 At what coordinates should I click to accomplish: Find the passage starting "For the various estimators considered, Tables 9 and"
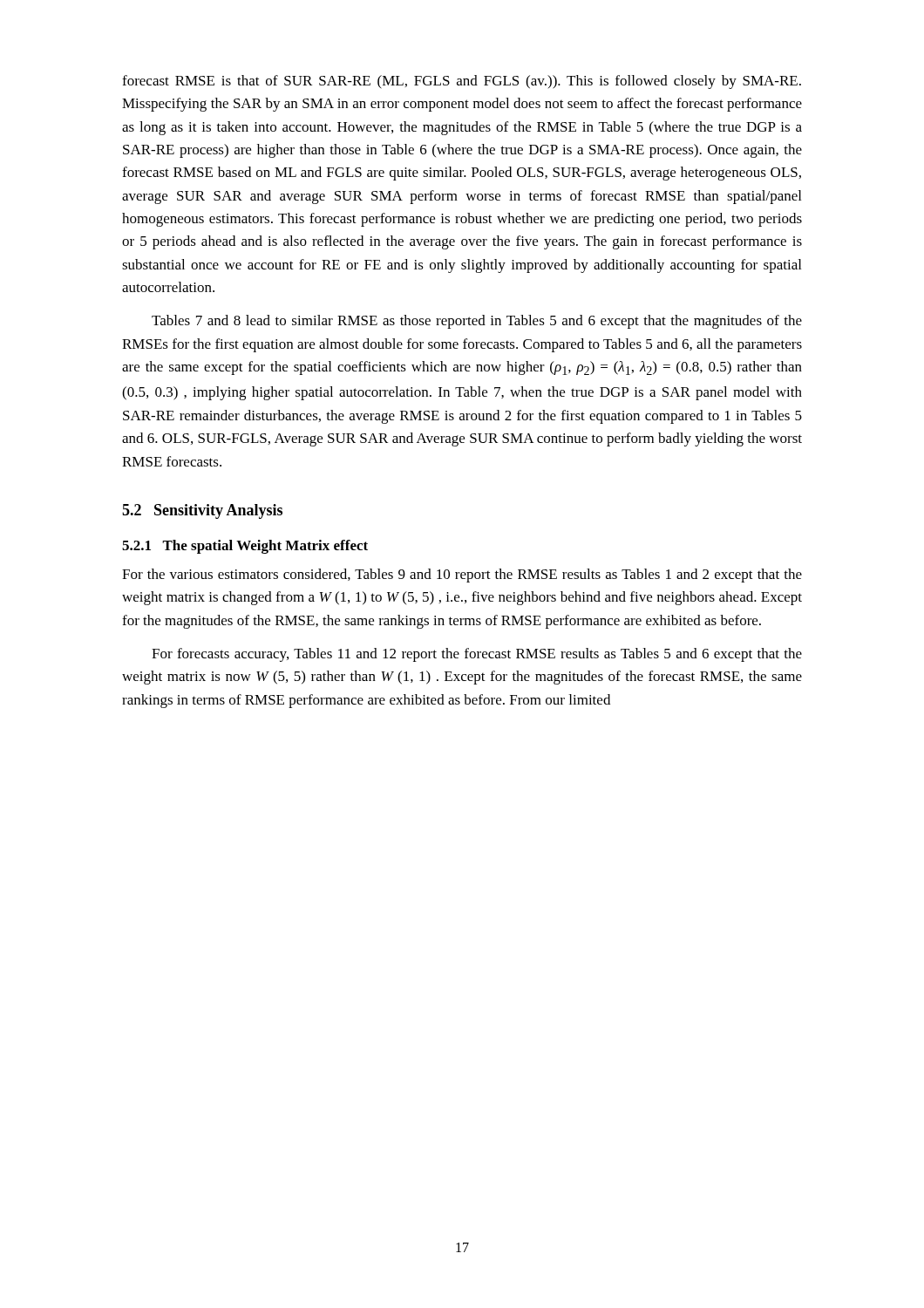pyautogui.click(x=462, y=598)
